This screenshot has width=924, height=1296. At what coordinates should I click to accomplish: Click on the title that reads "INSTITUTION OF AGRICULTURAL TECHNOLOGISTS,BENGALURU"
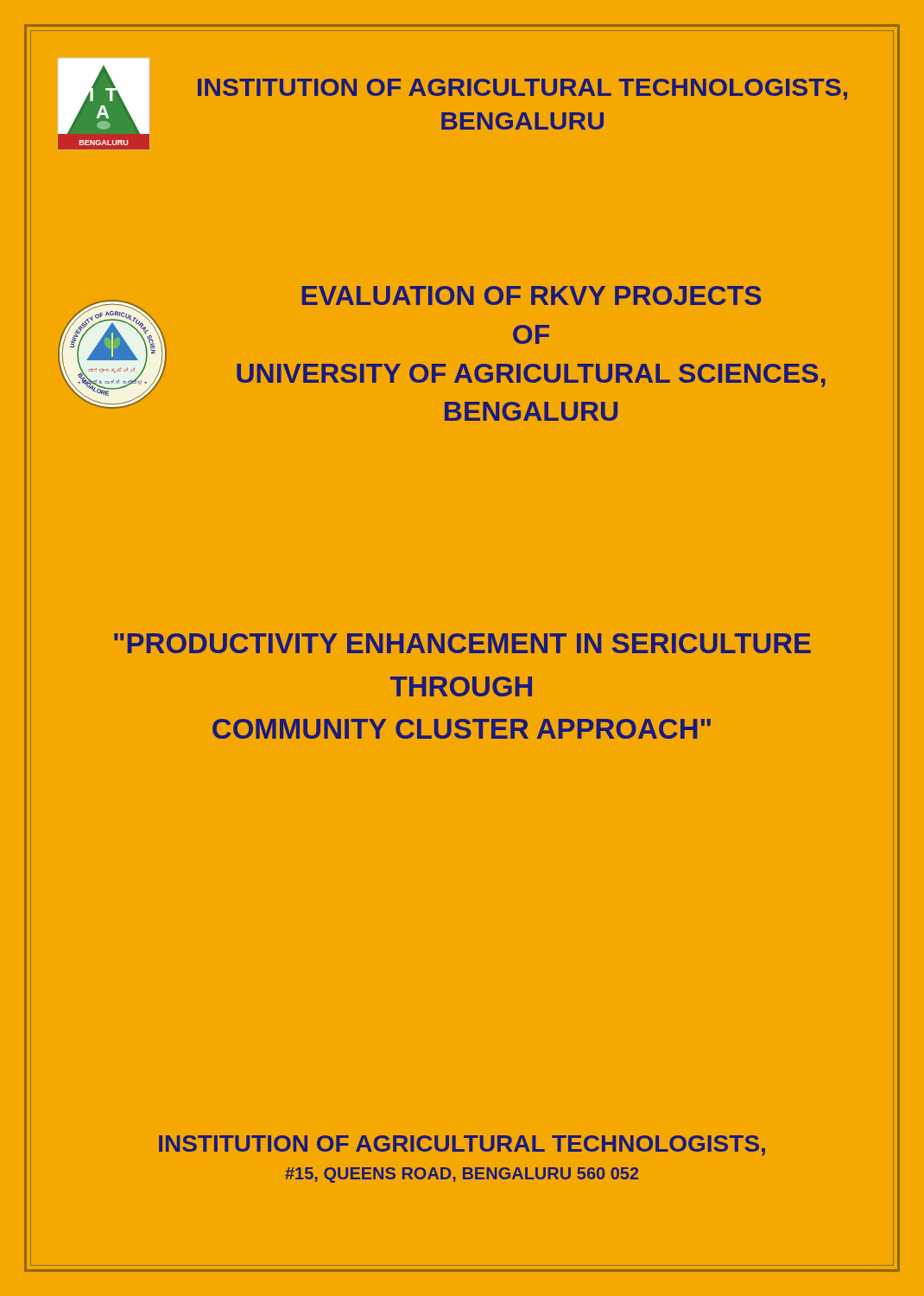click(522, 104)
